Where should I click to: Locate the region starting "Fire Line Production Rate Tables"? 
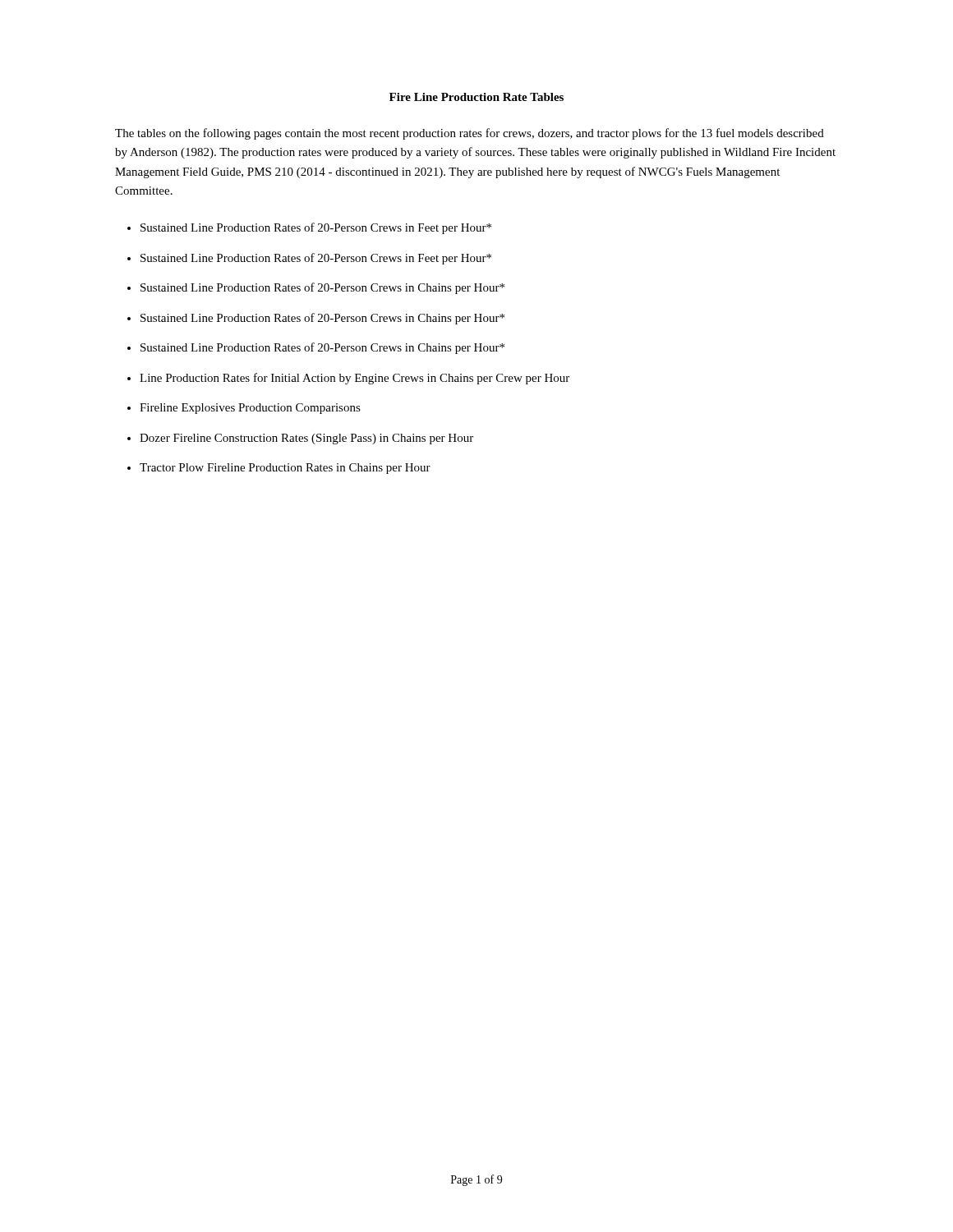(476, 97)
